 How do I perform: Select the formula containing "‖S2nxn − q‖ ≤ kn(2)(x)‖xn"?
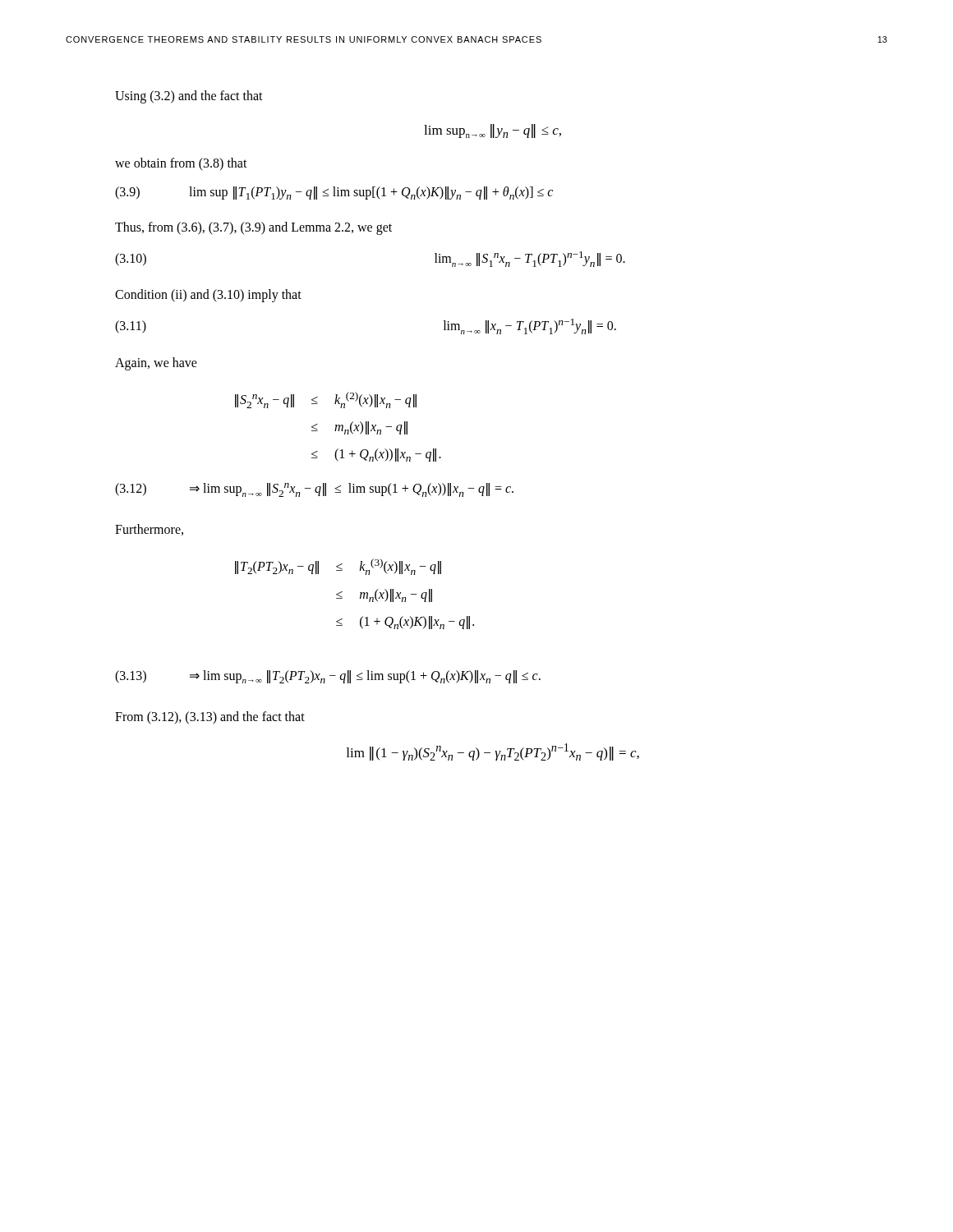tap(338, 427)
